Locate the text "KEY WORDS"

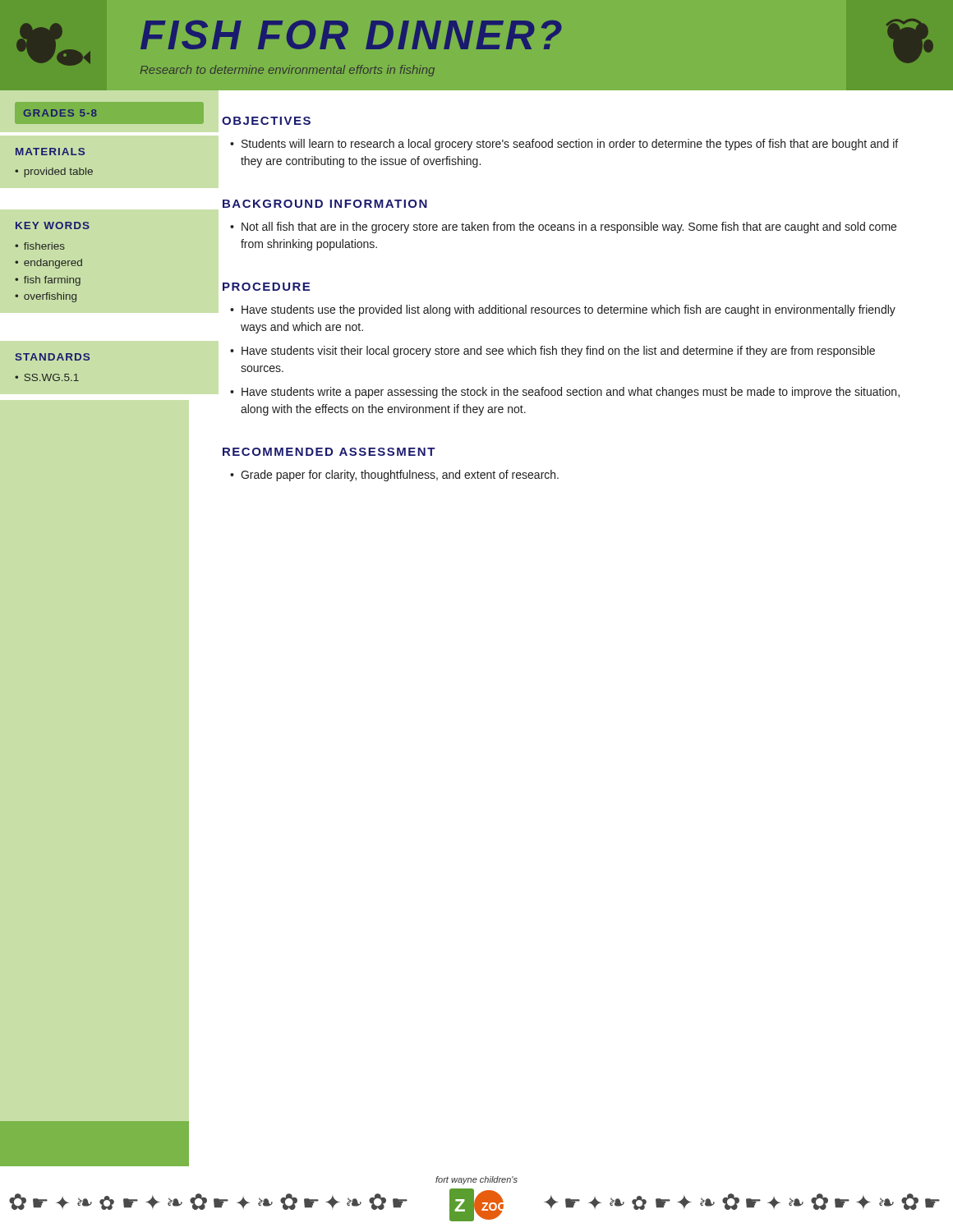53,225
